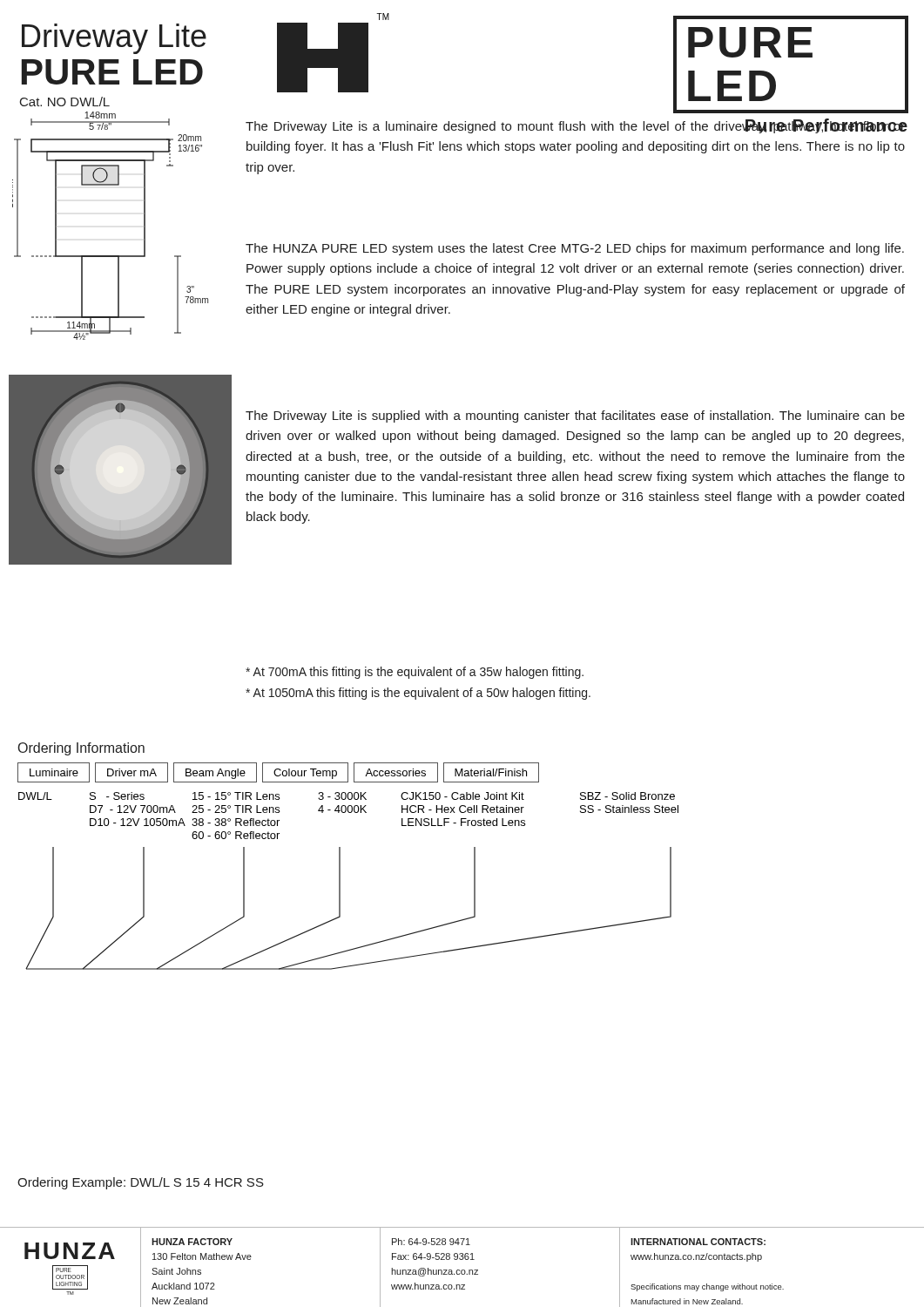Select the footnote
The image size is (924, 1307).
click(575, 683)
